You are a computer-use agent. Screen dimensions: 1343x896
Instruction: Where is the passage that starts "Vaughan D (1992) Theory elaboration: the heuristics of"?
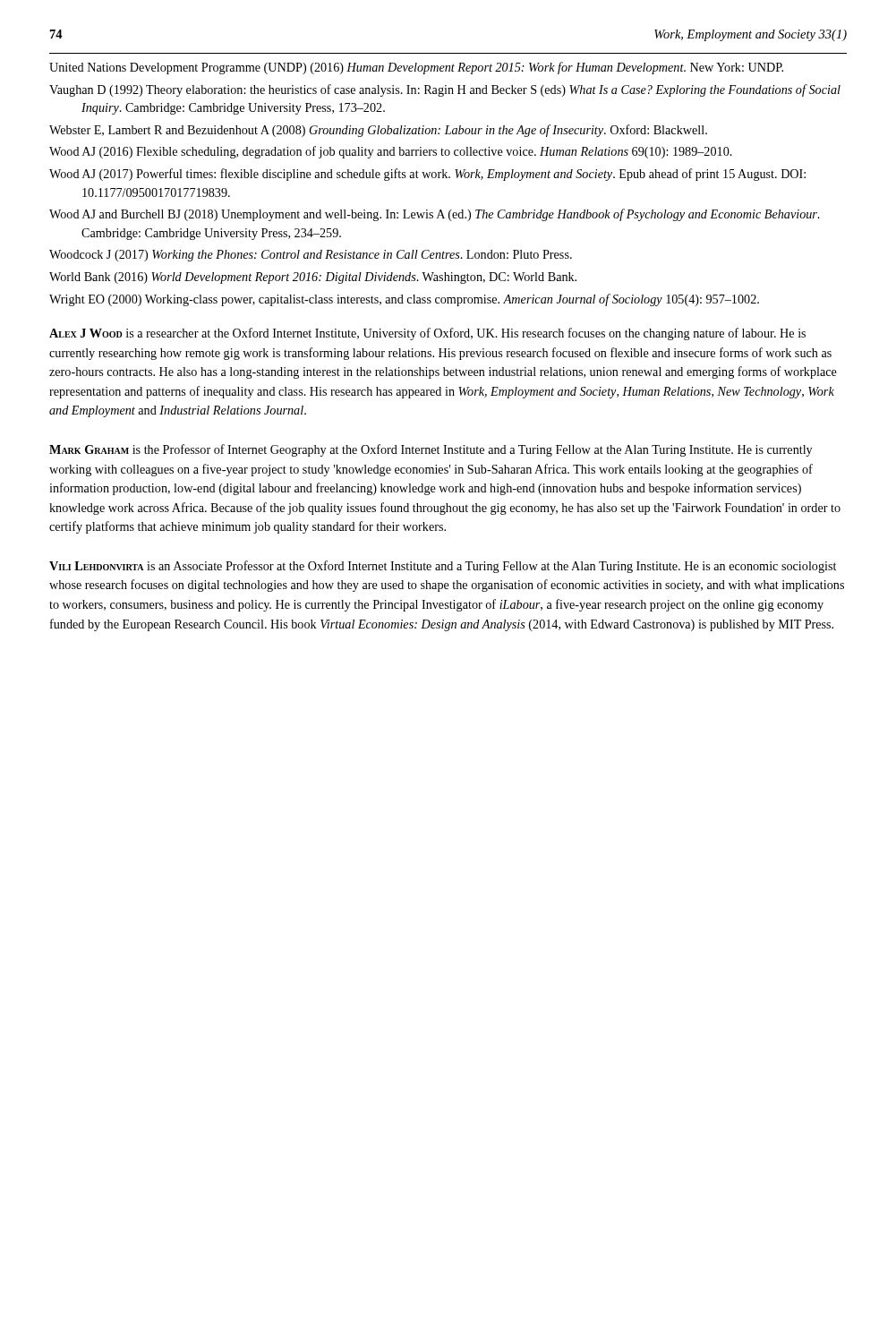point(445,98)
